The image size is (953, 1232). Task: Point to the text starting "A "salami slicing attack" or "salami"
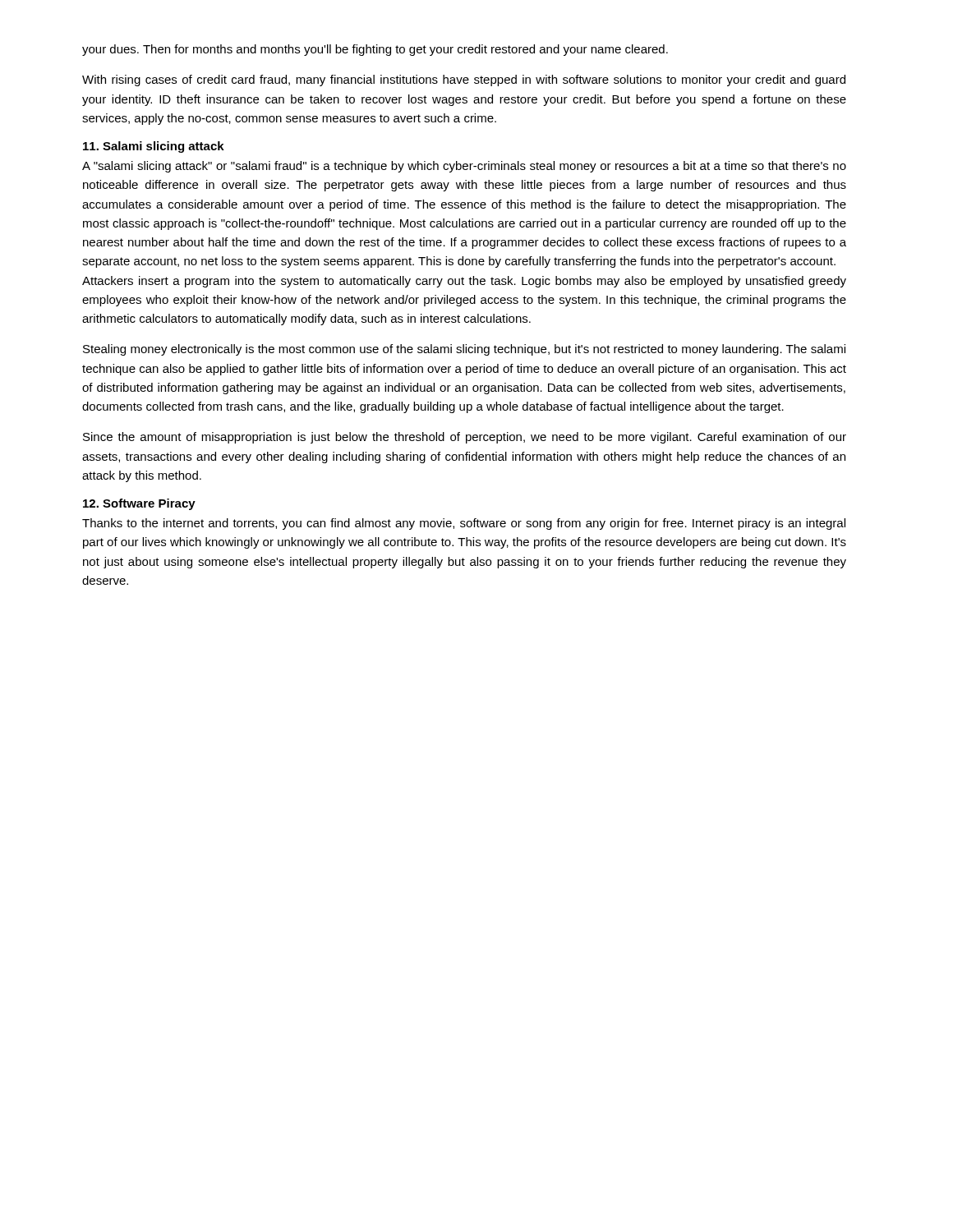click(x=464, y=213)
